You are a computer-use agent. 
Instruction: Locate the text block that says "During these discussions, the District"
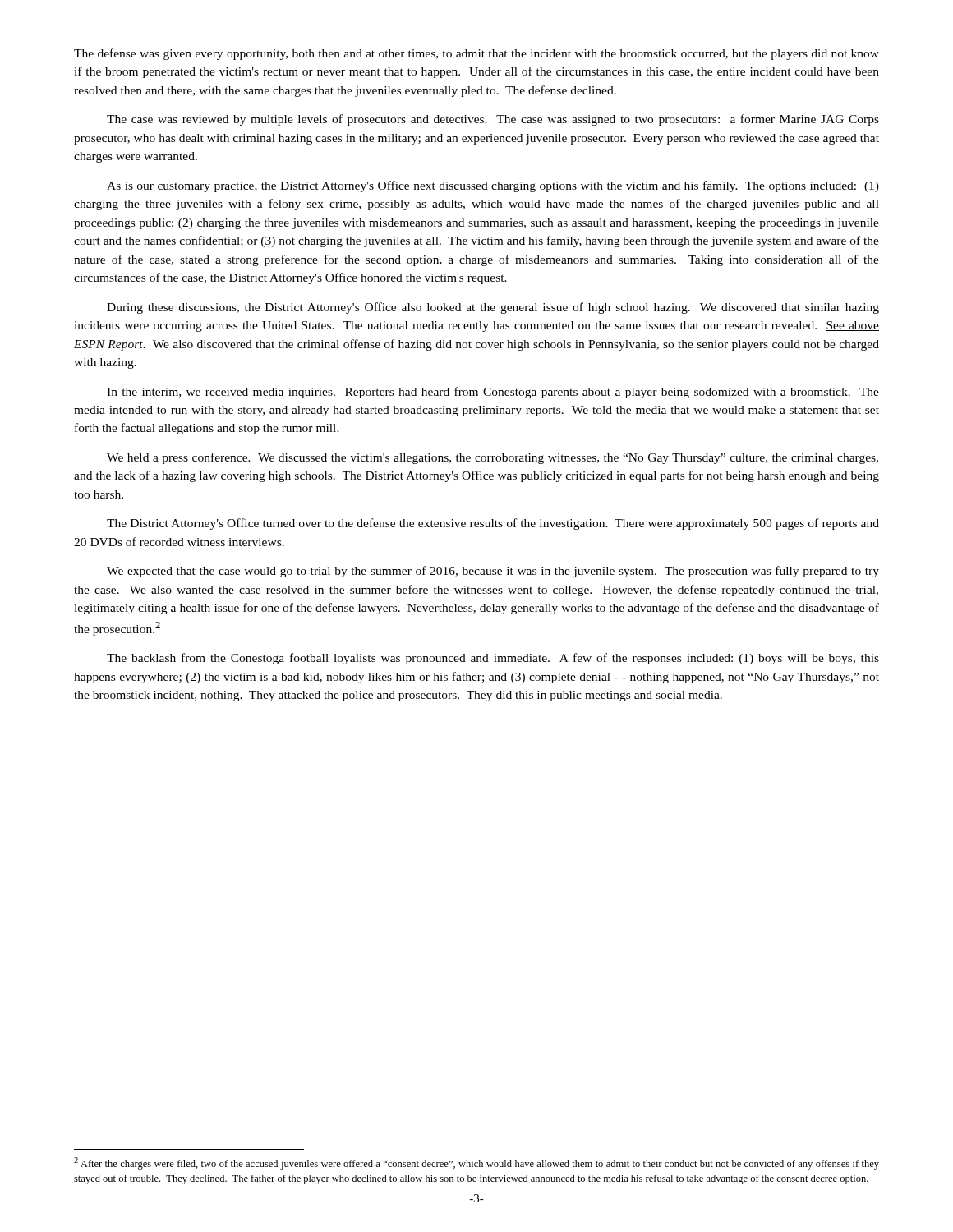[x=476, y=334]
